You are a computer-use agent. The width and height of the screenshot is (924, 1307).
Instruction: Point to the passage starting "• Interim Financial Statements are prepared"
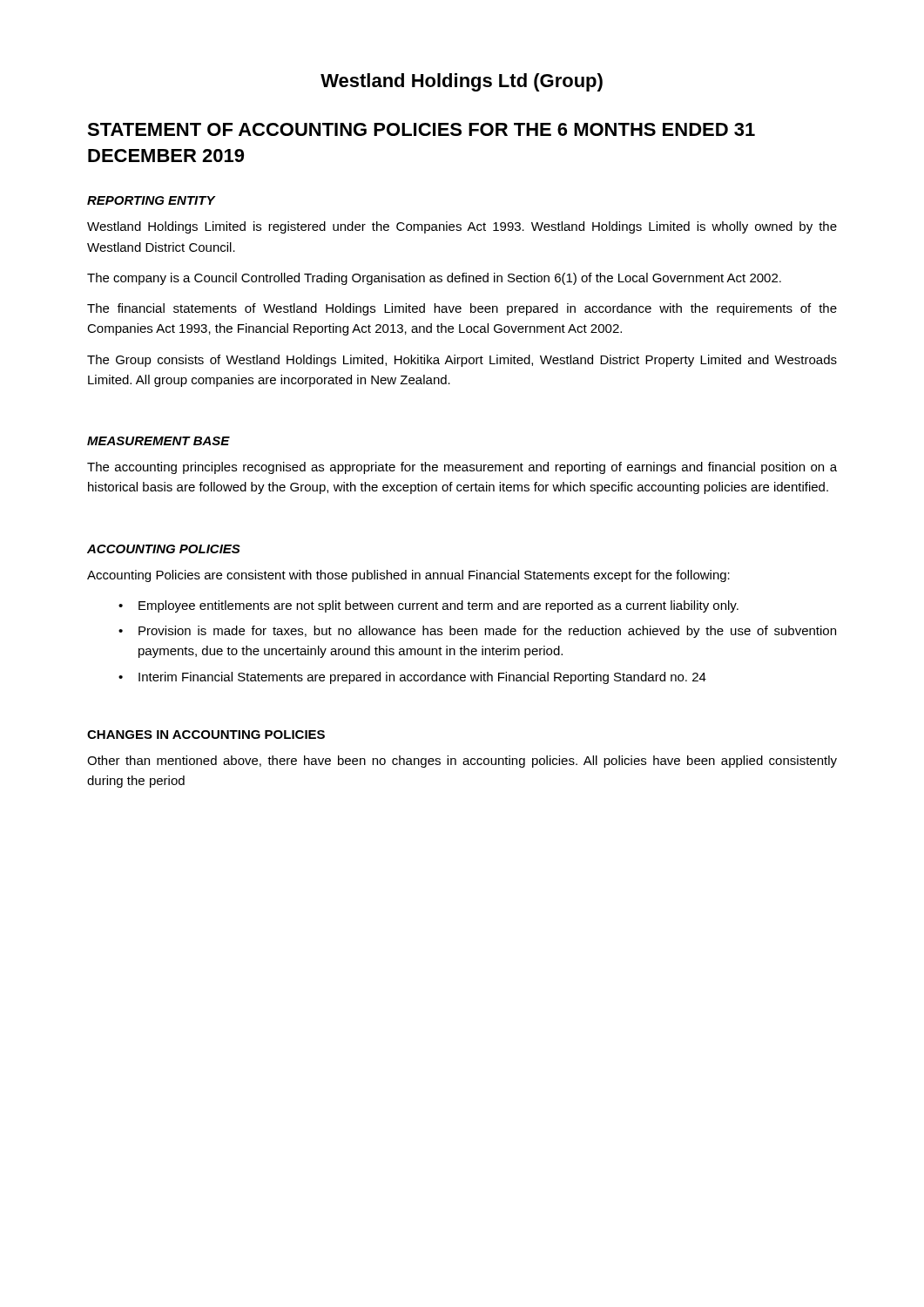pyautogui.click(x=478, y=676)
